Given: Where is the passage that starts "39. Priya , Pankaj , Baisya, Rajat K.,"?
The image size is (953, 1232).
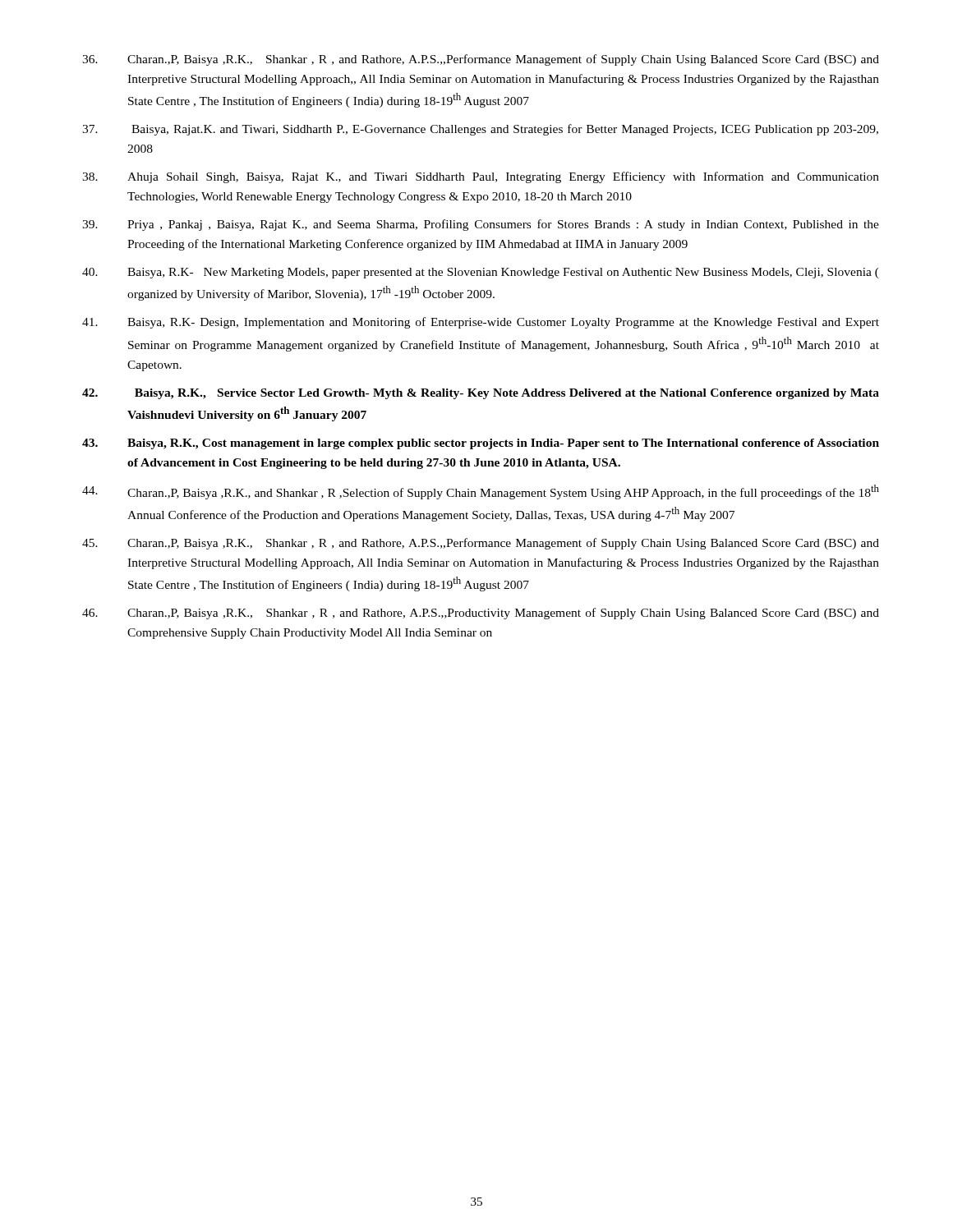Looking at the screenshot, I should click(481, 234).
